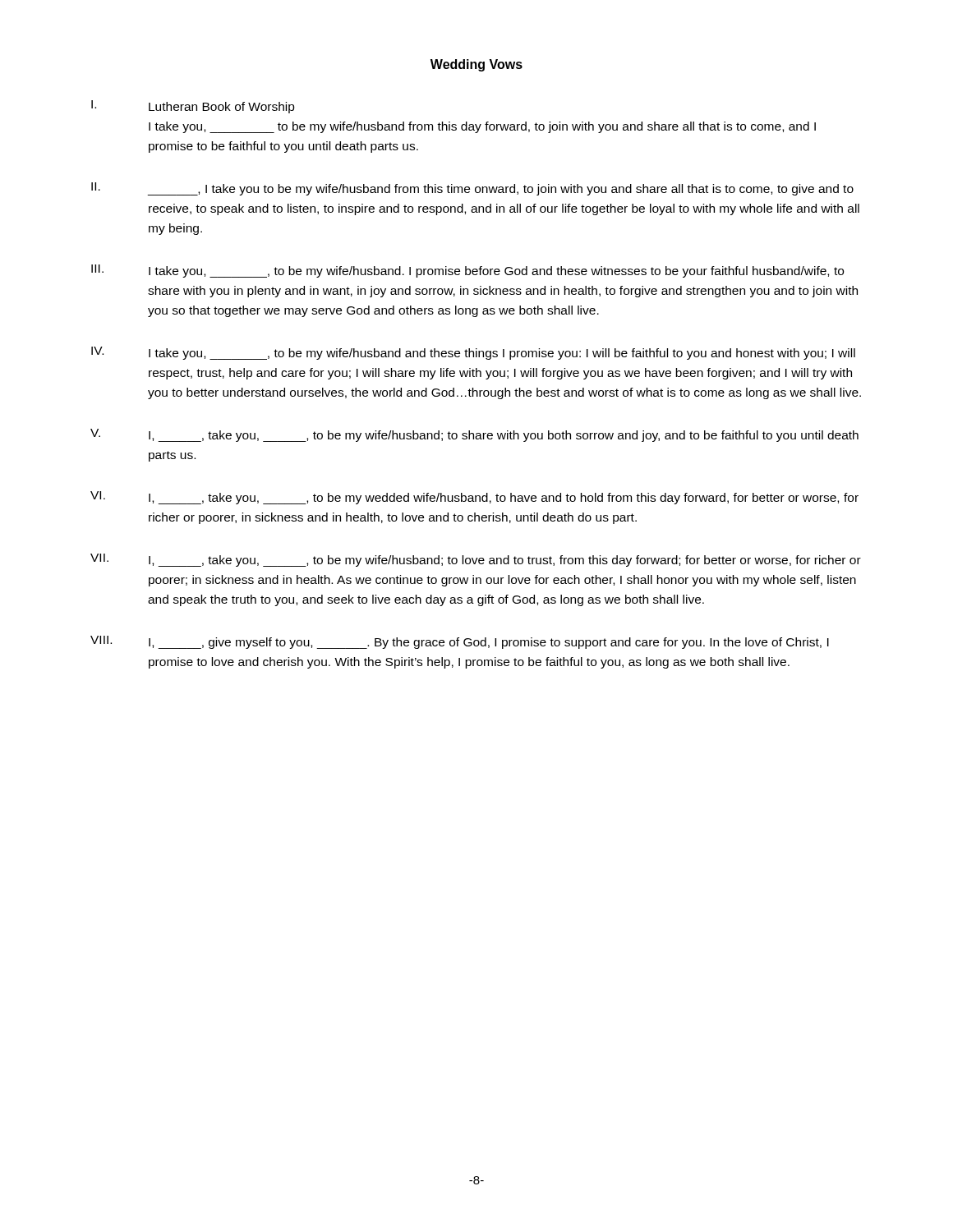Viewport: 953px width, 1232px height.
Task: Navigate to the text starting "VI. I, ______, take you,"
Action: click(x=476, y=508)
